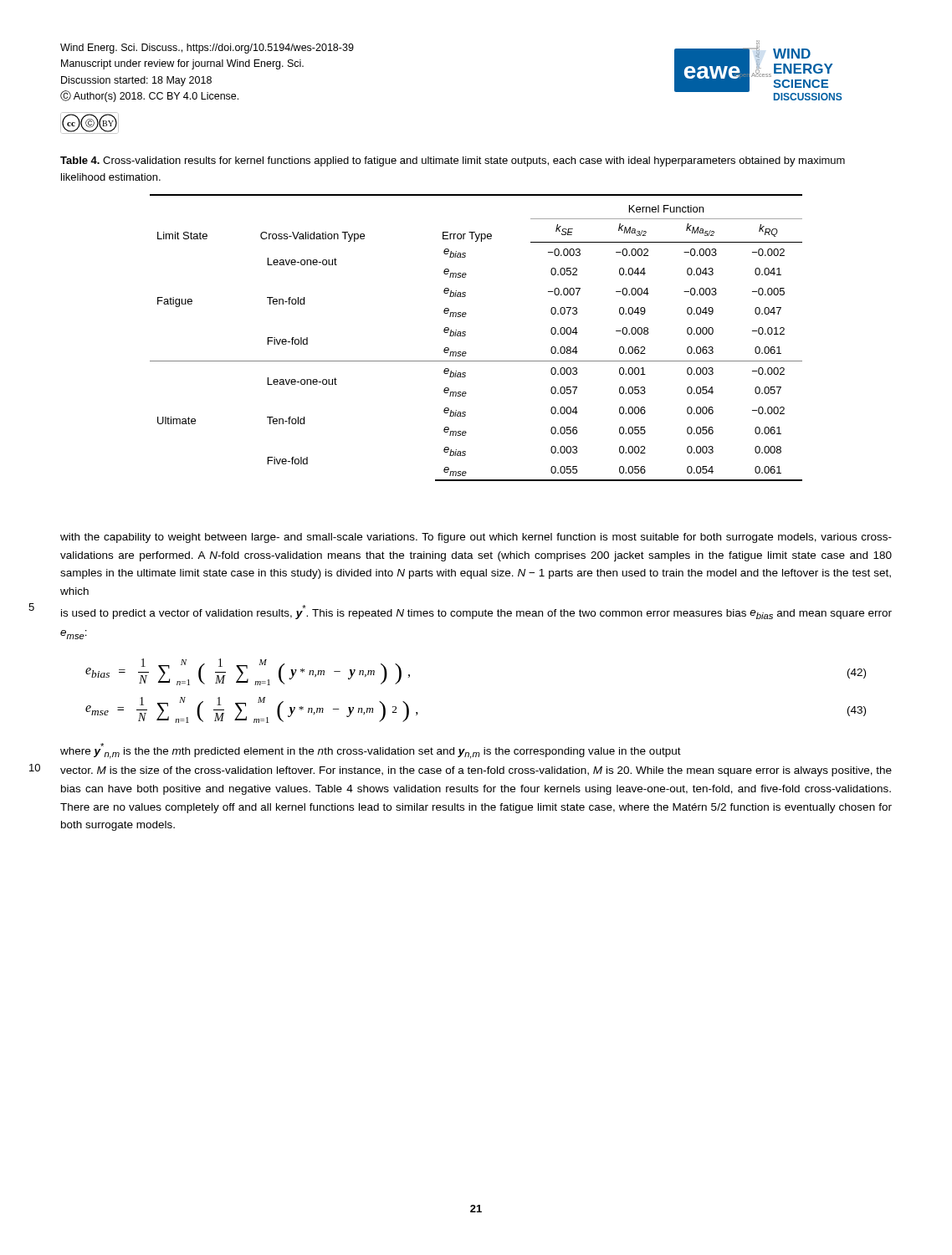Locate a table
Screen dimensions: 1255x952
coord(476,349)
